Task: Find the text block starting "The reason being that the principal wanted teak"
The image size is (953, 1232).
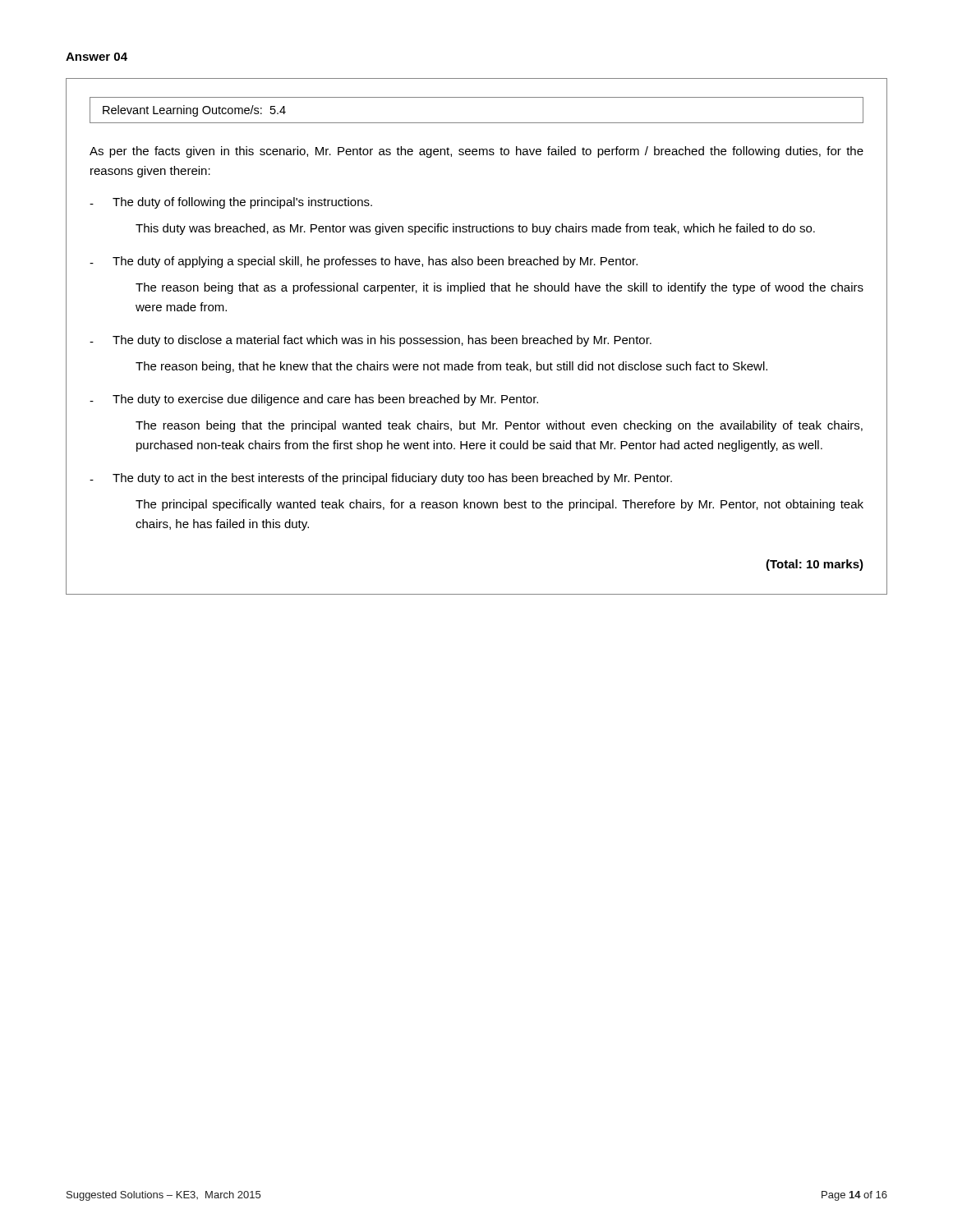Action: tap(499, 435)
